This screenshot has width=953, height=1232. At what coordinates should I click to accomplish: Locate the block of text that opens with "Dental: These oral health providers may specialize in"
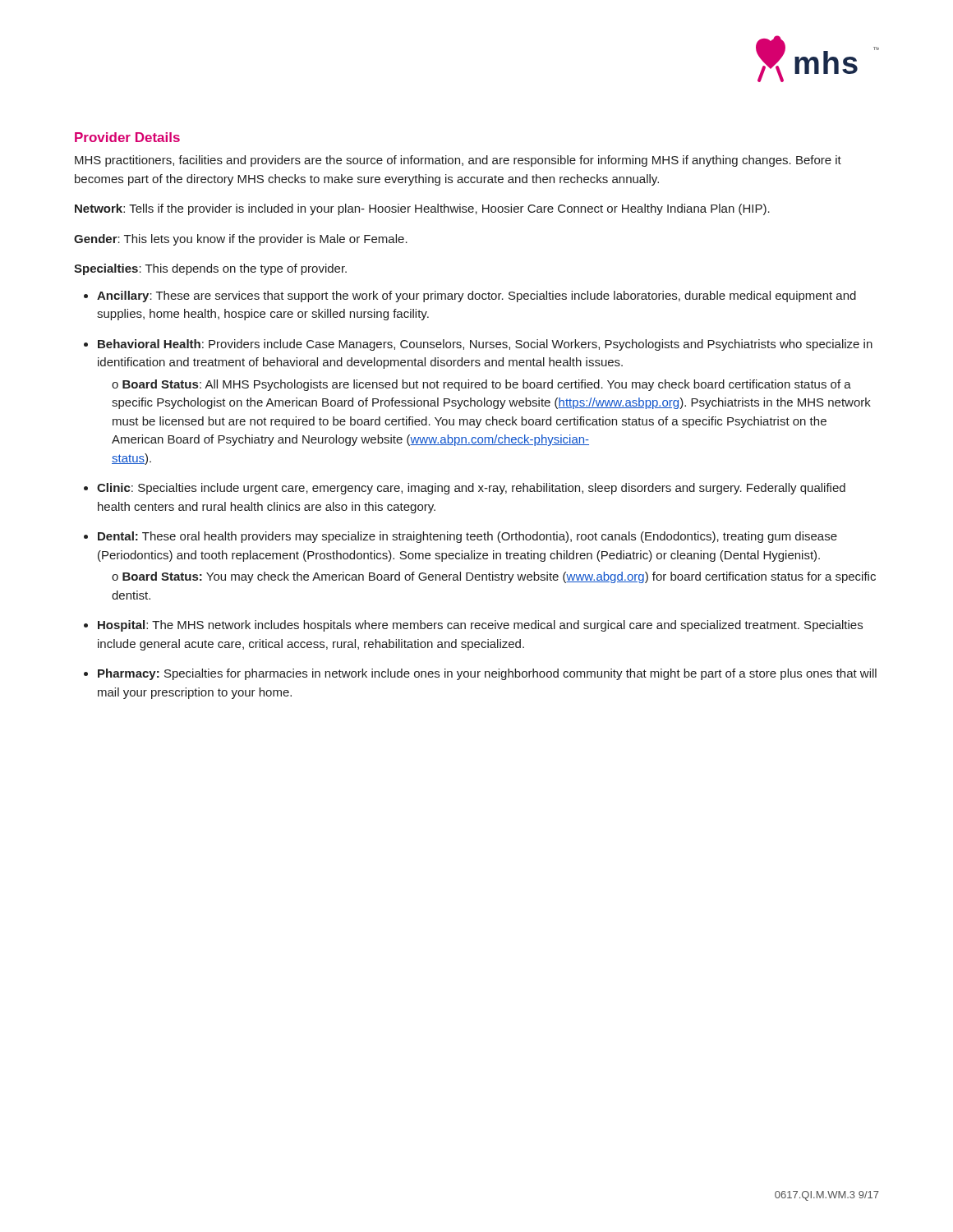coord(488,567)
